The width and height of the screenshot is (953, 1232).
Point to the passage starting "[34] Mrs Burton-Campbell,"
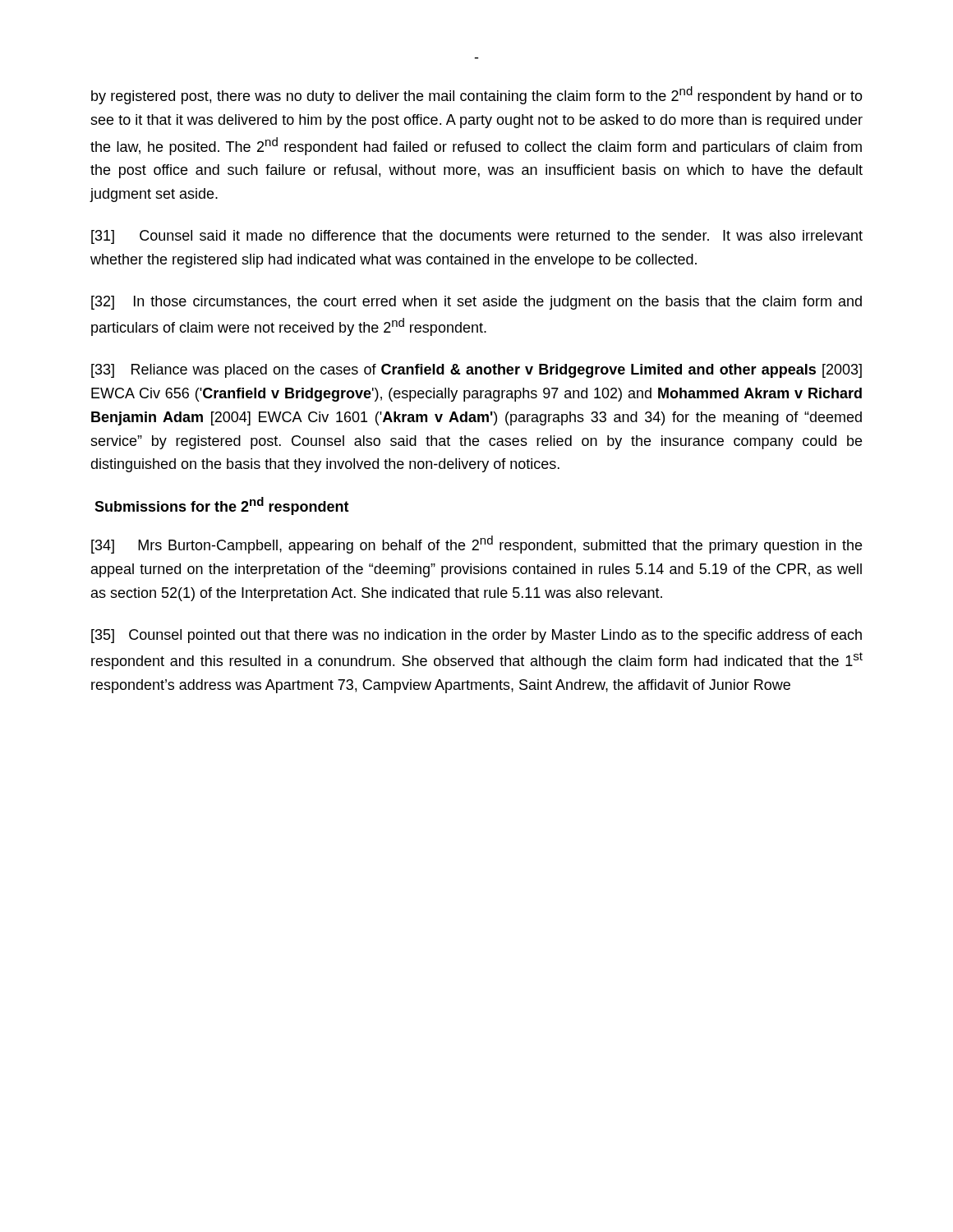pos(476,567)
